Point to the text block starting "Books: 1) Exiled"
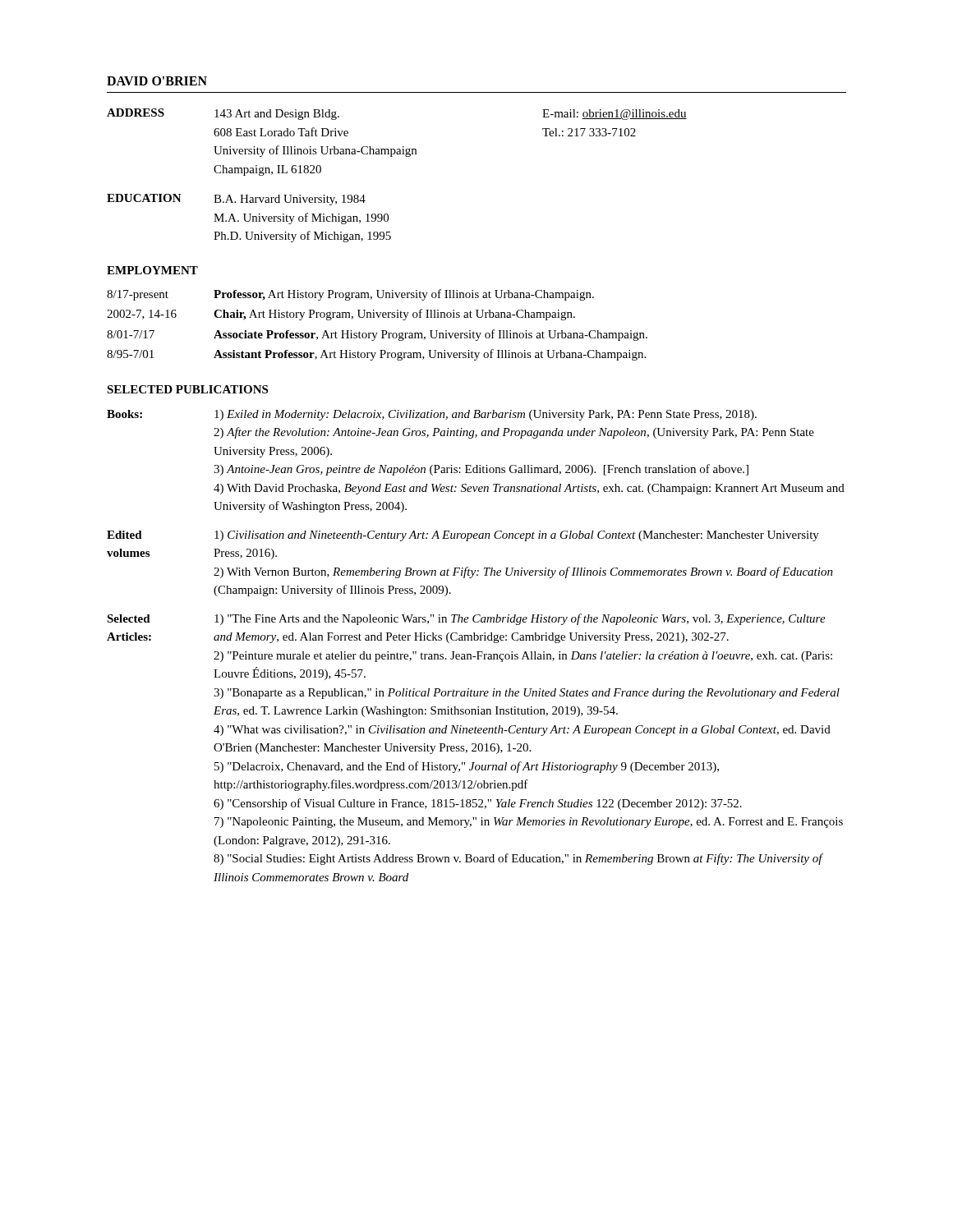 pyautogui.click(x=476, y=645)
